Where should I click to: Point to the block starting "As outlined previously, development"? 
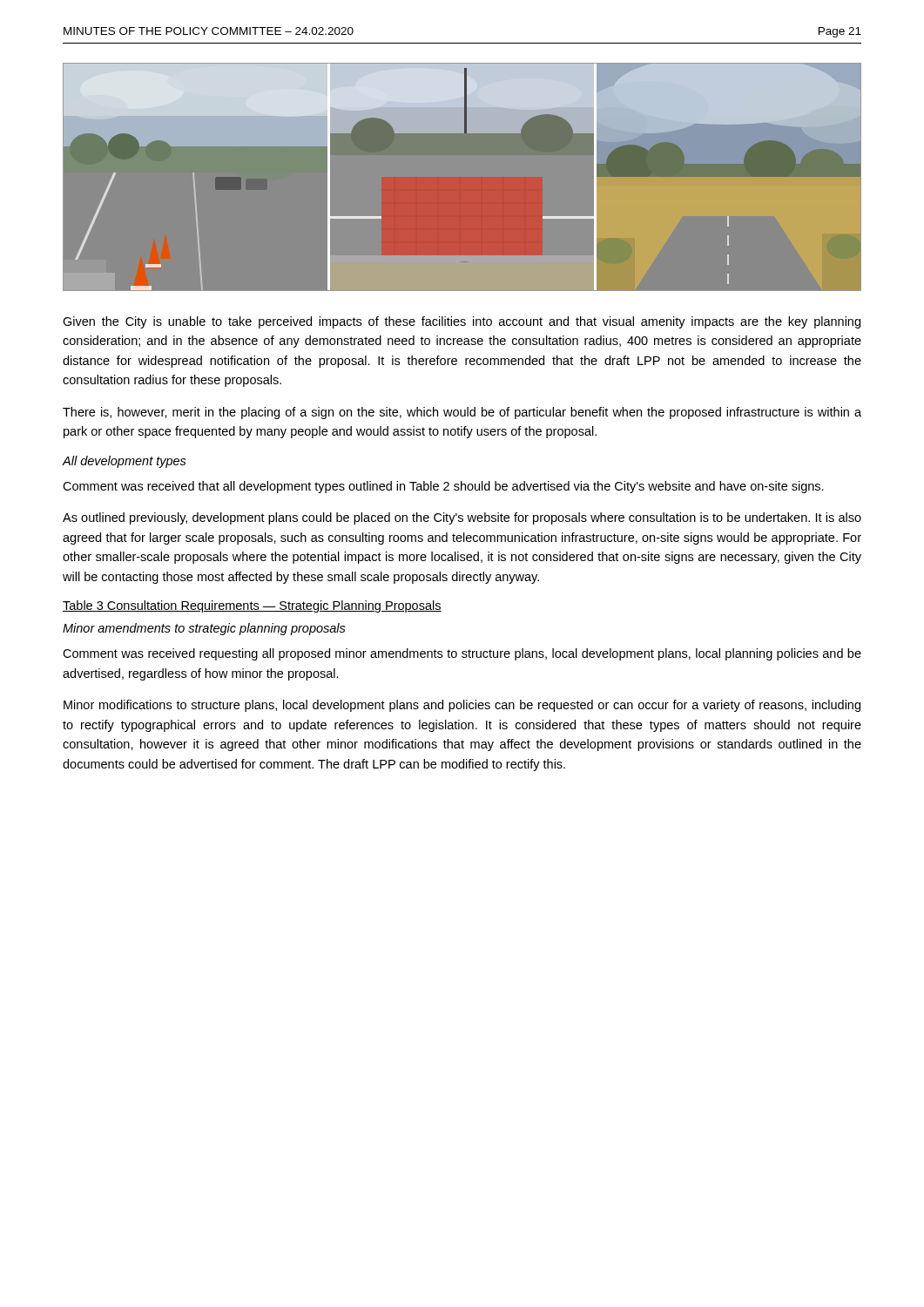coord(462,547)
